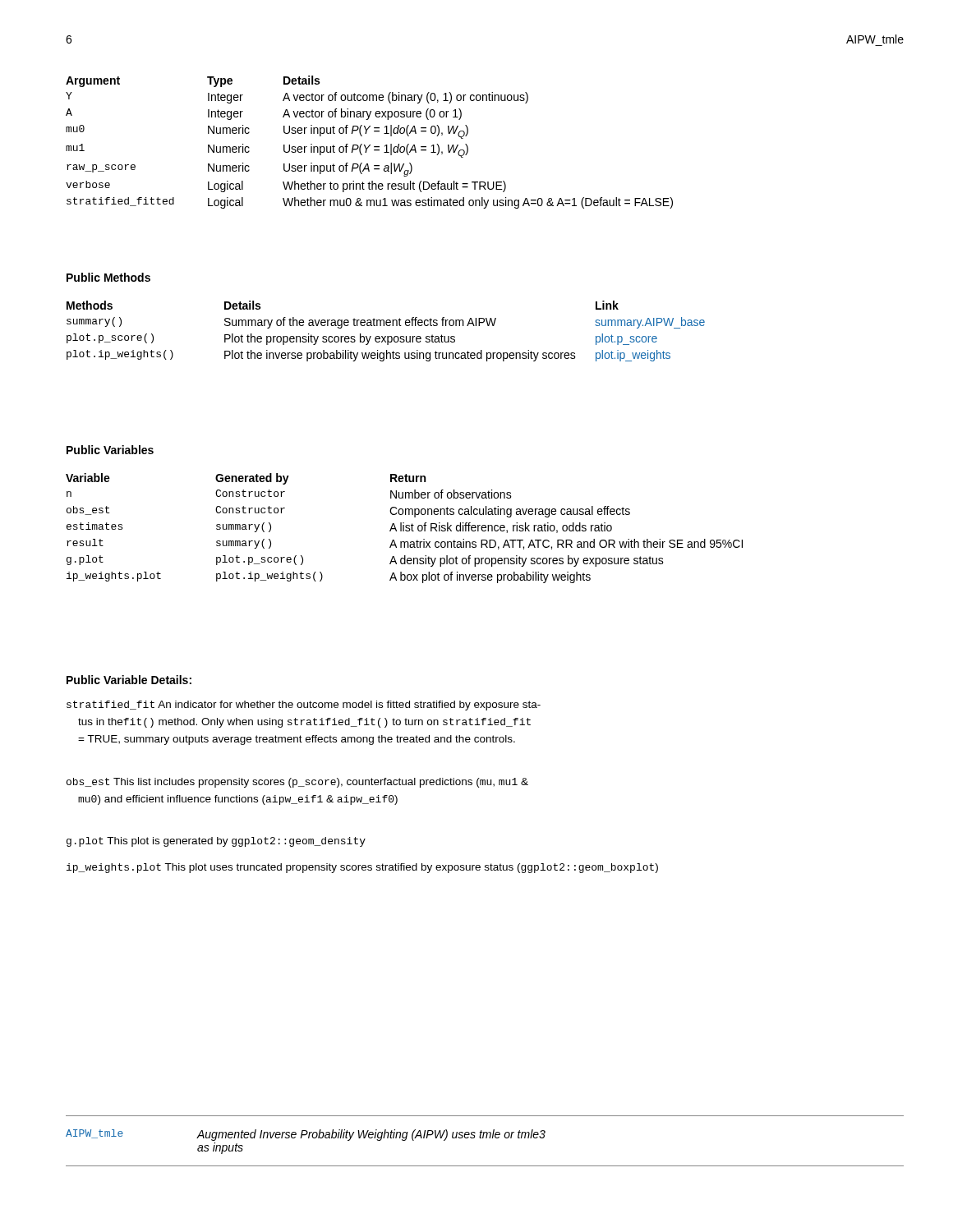Find the section header that reads "Public Methods"
Image resolution: width=953 pixels, height=1232 pixels.
tap(108, 278)
